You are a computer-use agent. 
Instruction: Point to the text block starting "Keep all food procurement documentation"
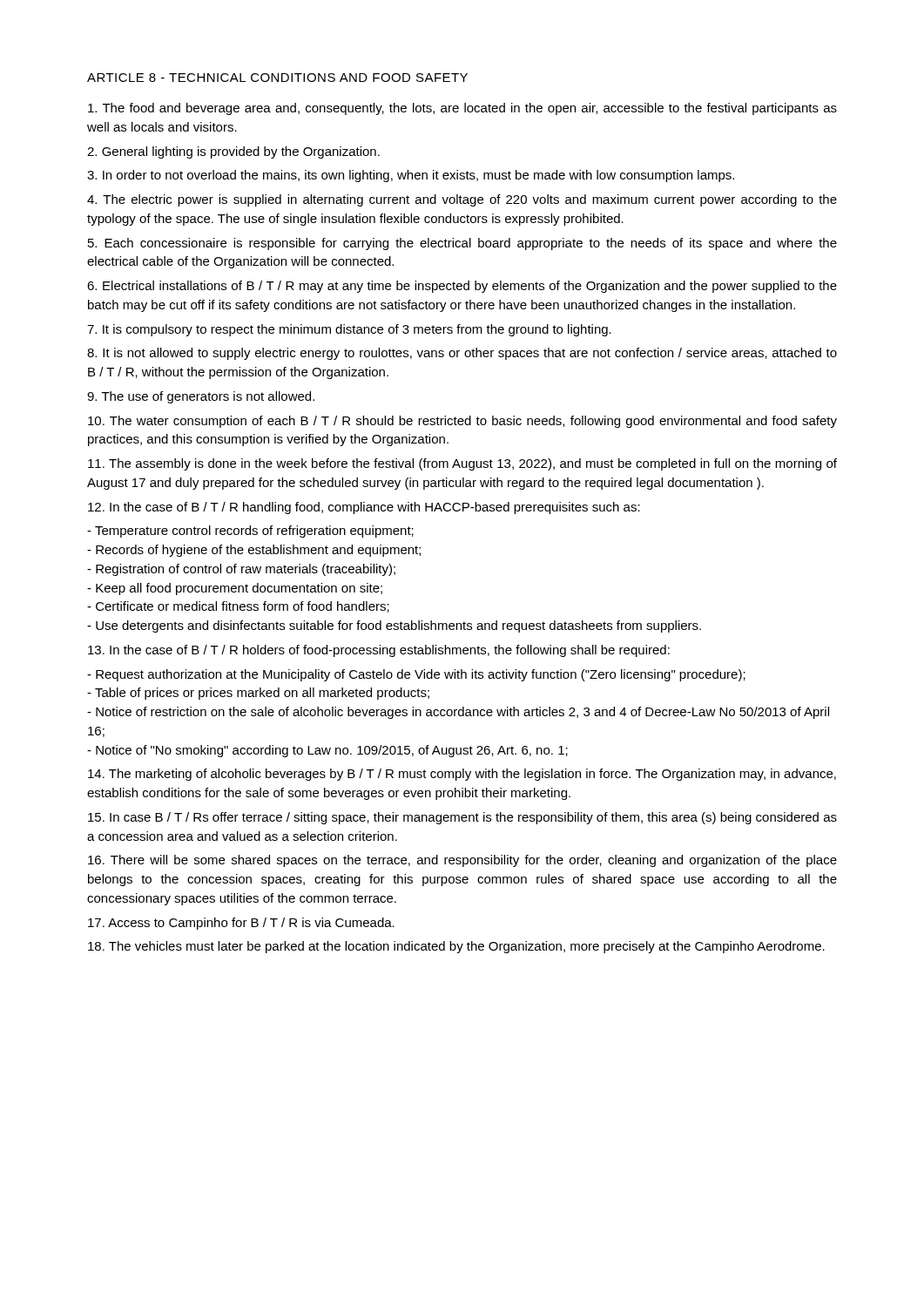click(x=235, y=587)
